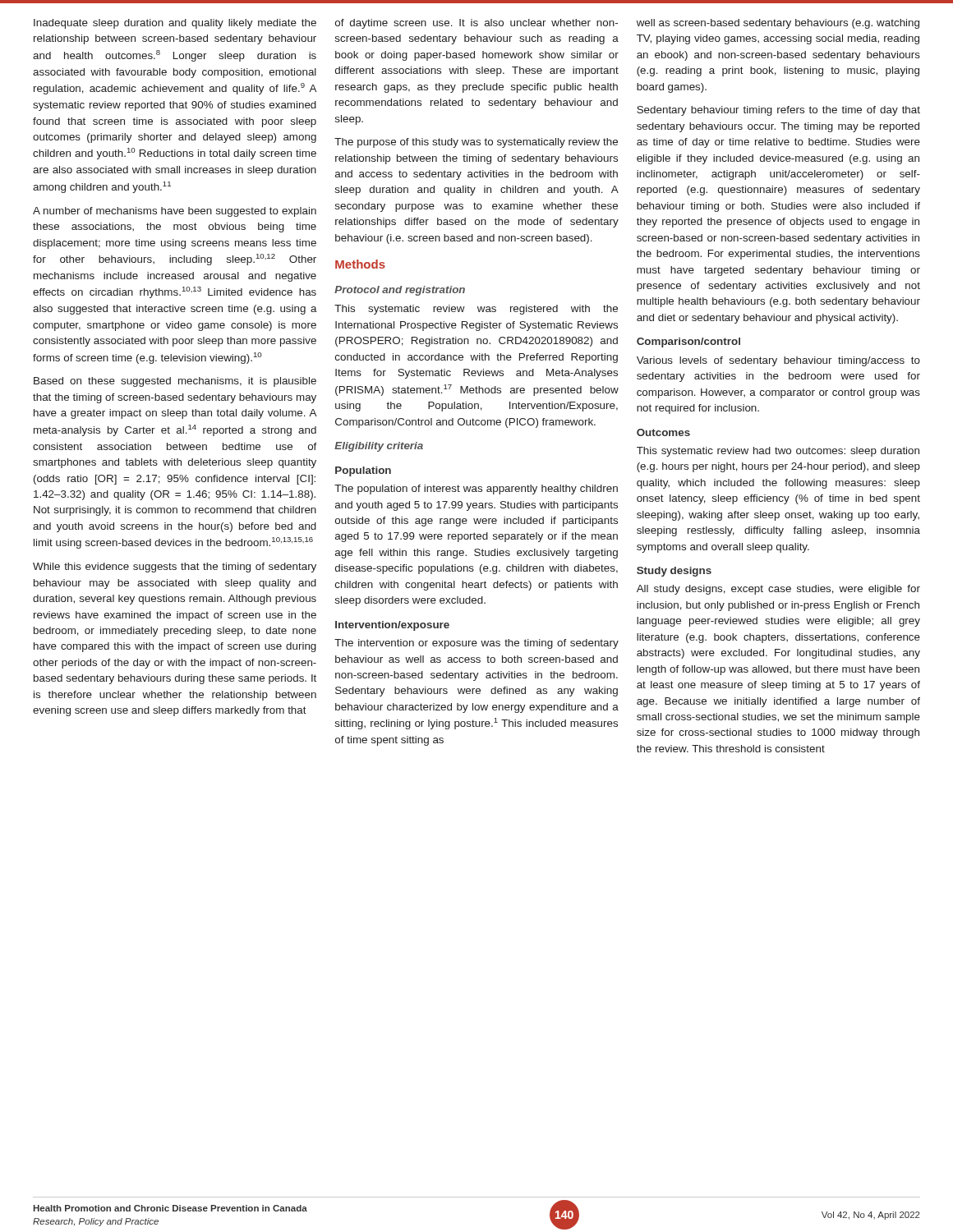Viewport: 953px width, 1232px height.
Task: Where does it say "Study designs"?
Action: 674,572
